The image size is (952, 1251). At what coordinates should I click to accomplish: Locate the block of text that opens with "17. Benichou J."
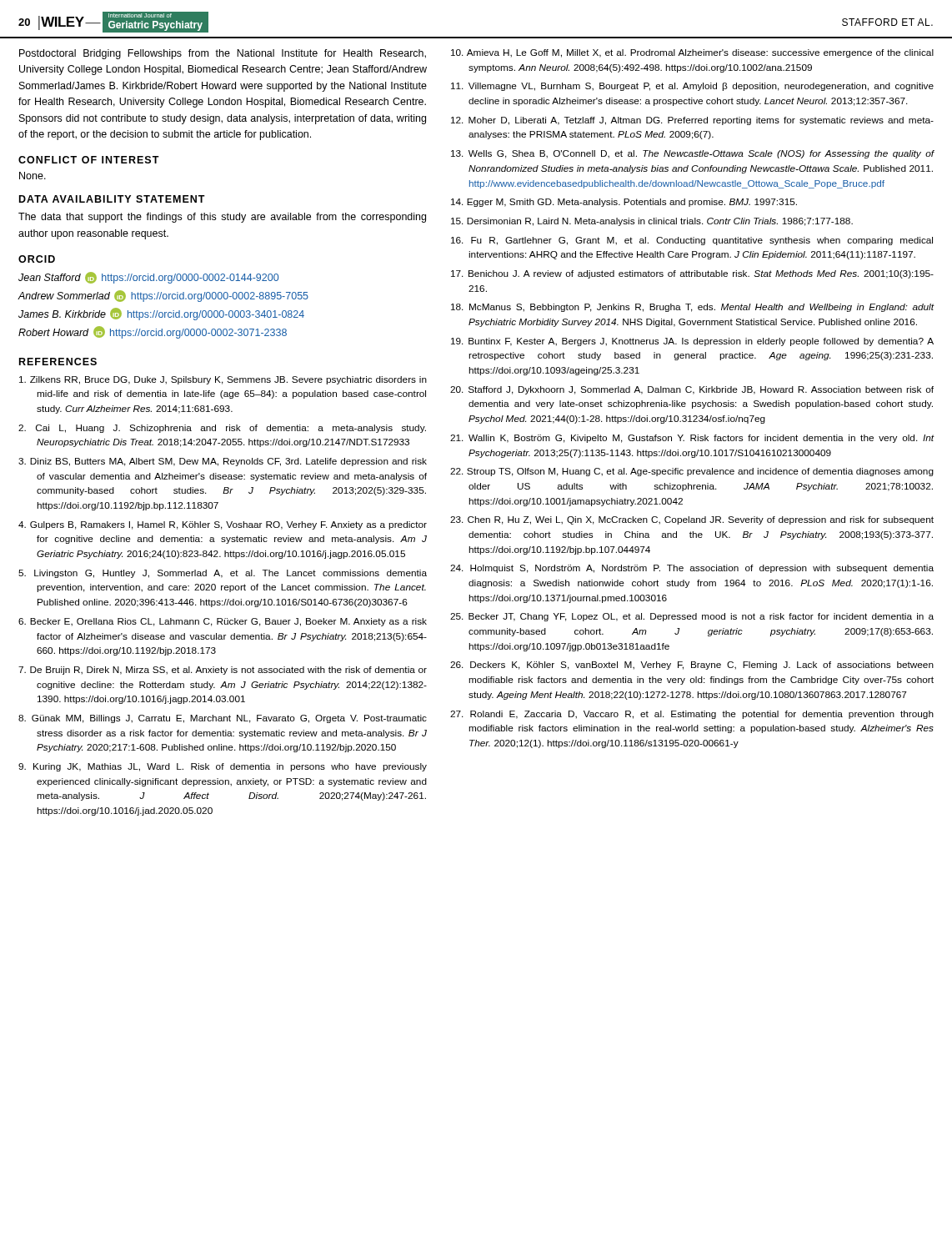click(692, 281)
